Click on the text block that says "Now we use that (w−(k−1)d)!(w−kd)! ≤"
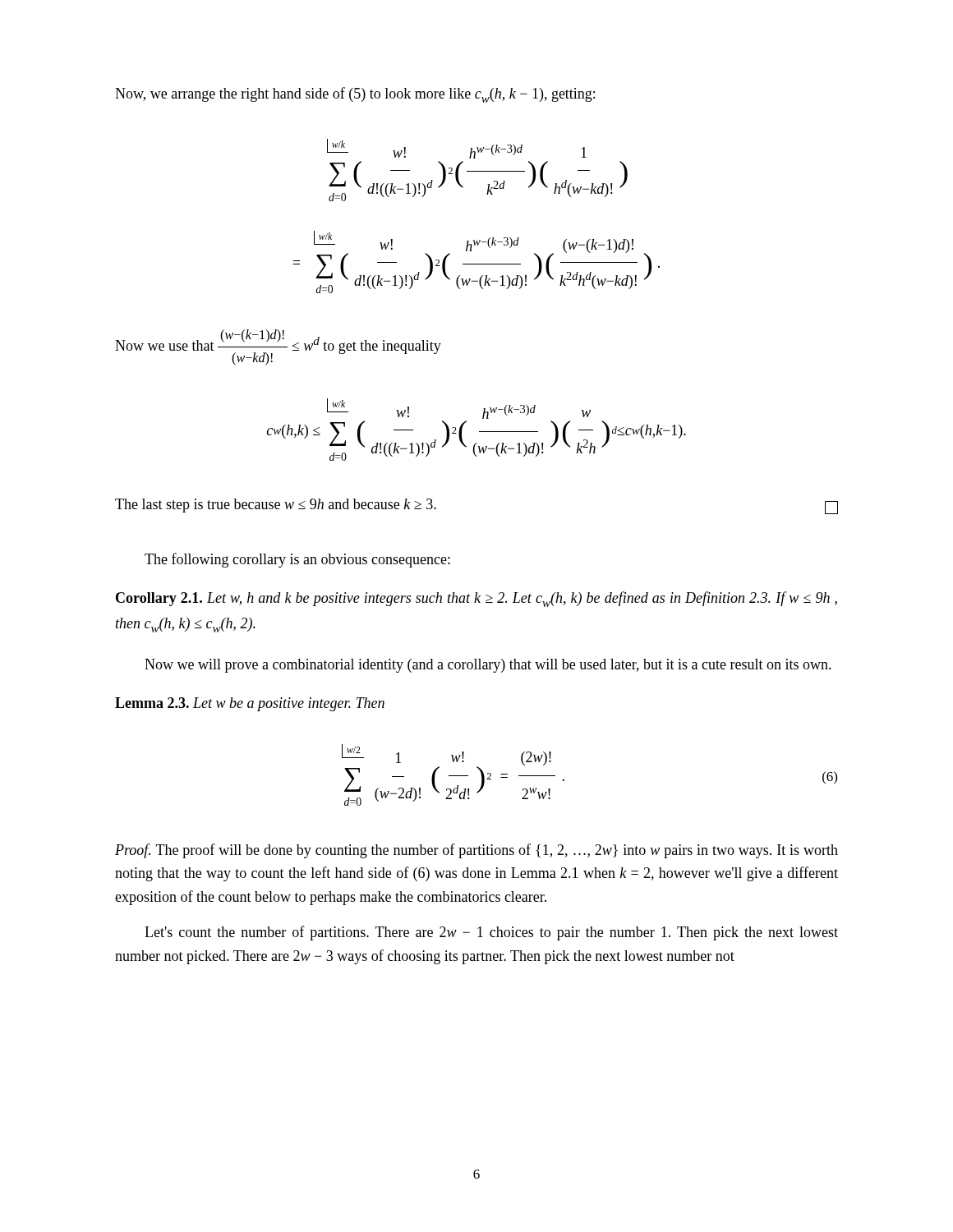 [x=278, y=347]
